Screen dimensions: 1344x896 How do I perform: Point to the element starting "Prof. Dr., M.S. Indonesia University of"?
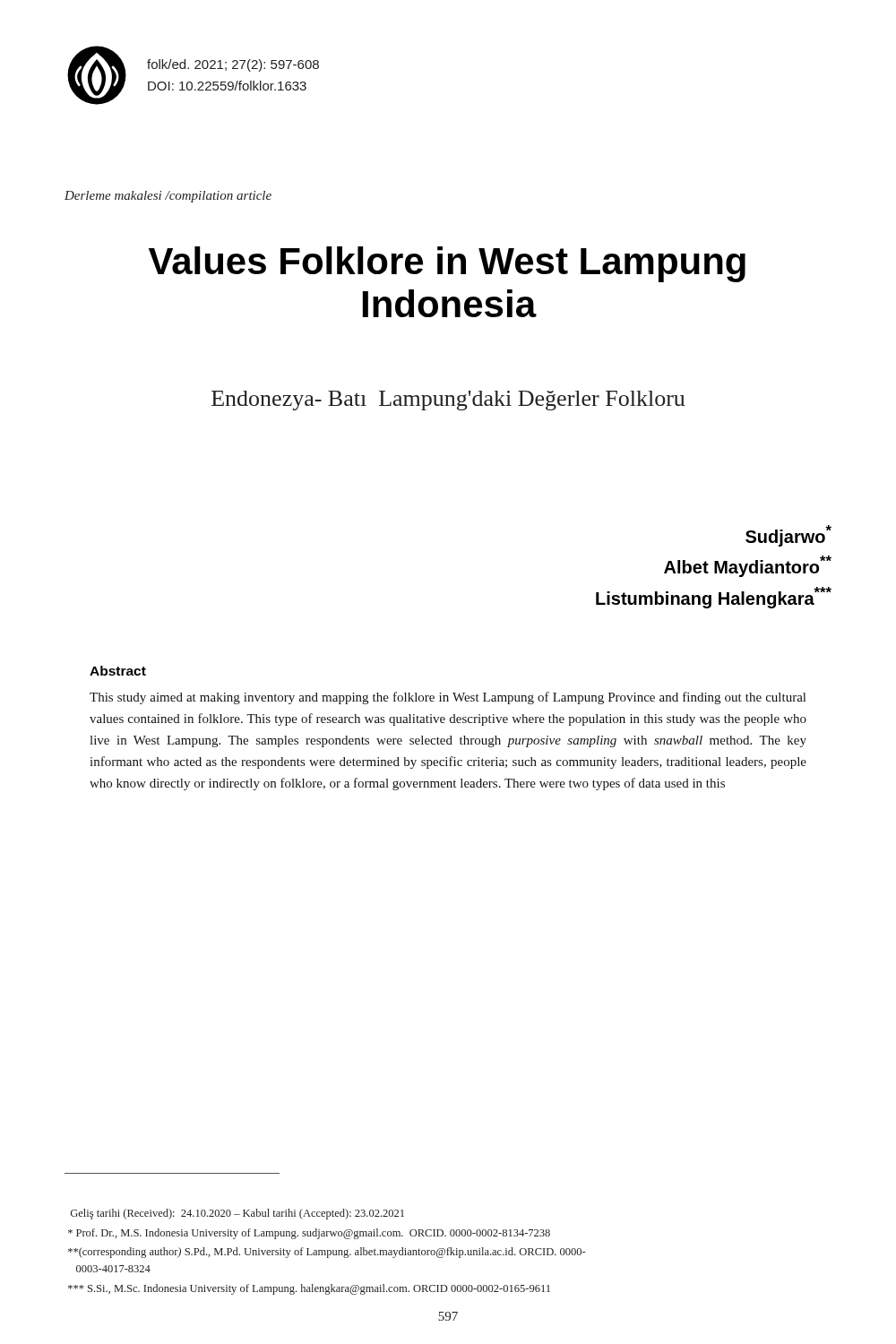(x=308, y=1232)
